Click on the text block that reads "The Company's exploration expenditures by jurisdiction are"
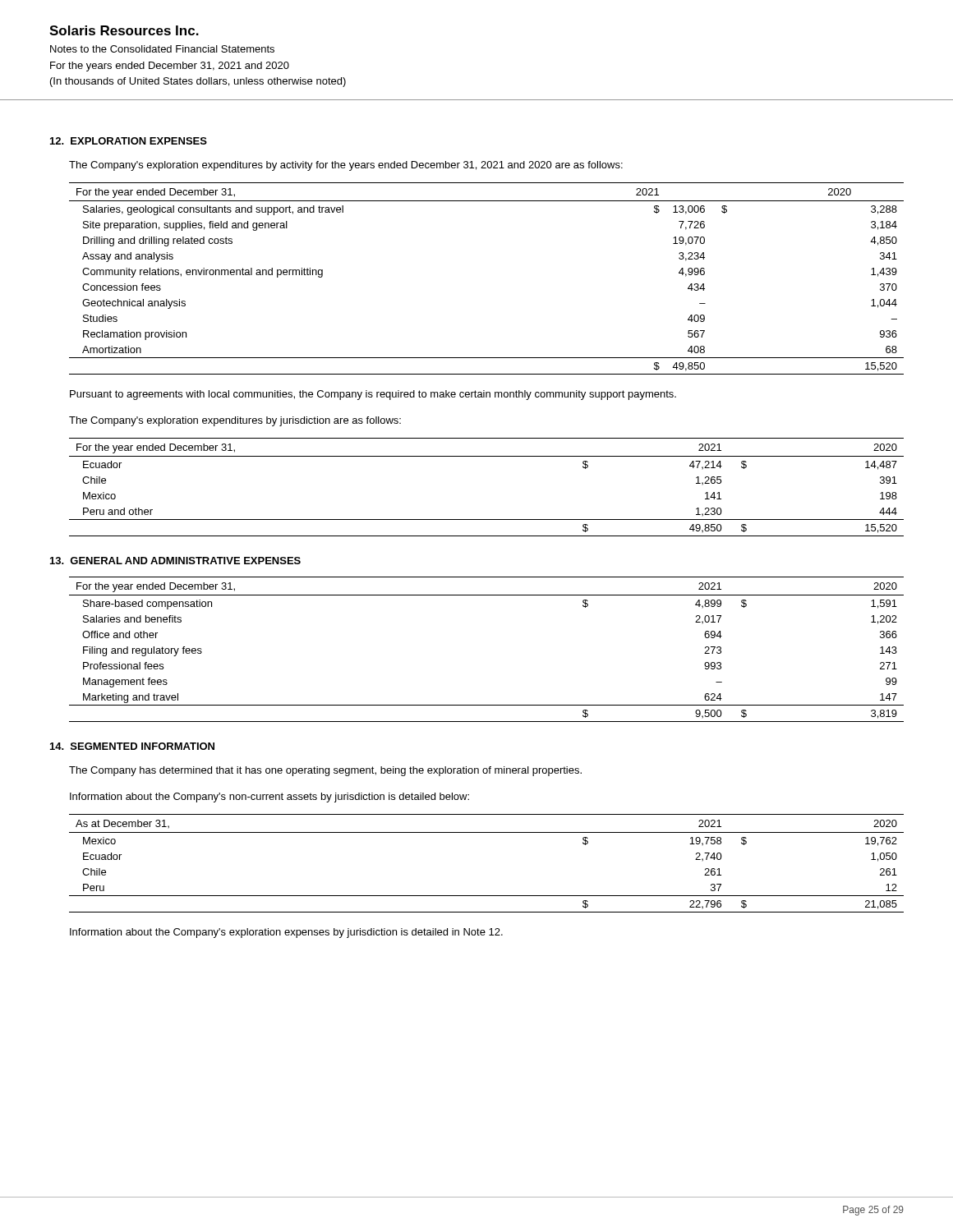Viewport: 953px width, 1232px height. 235,420
